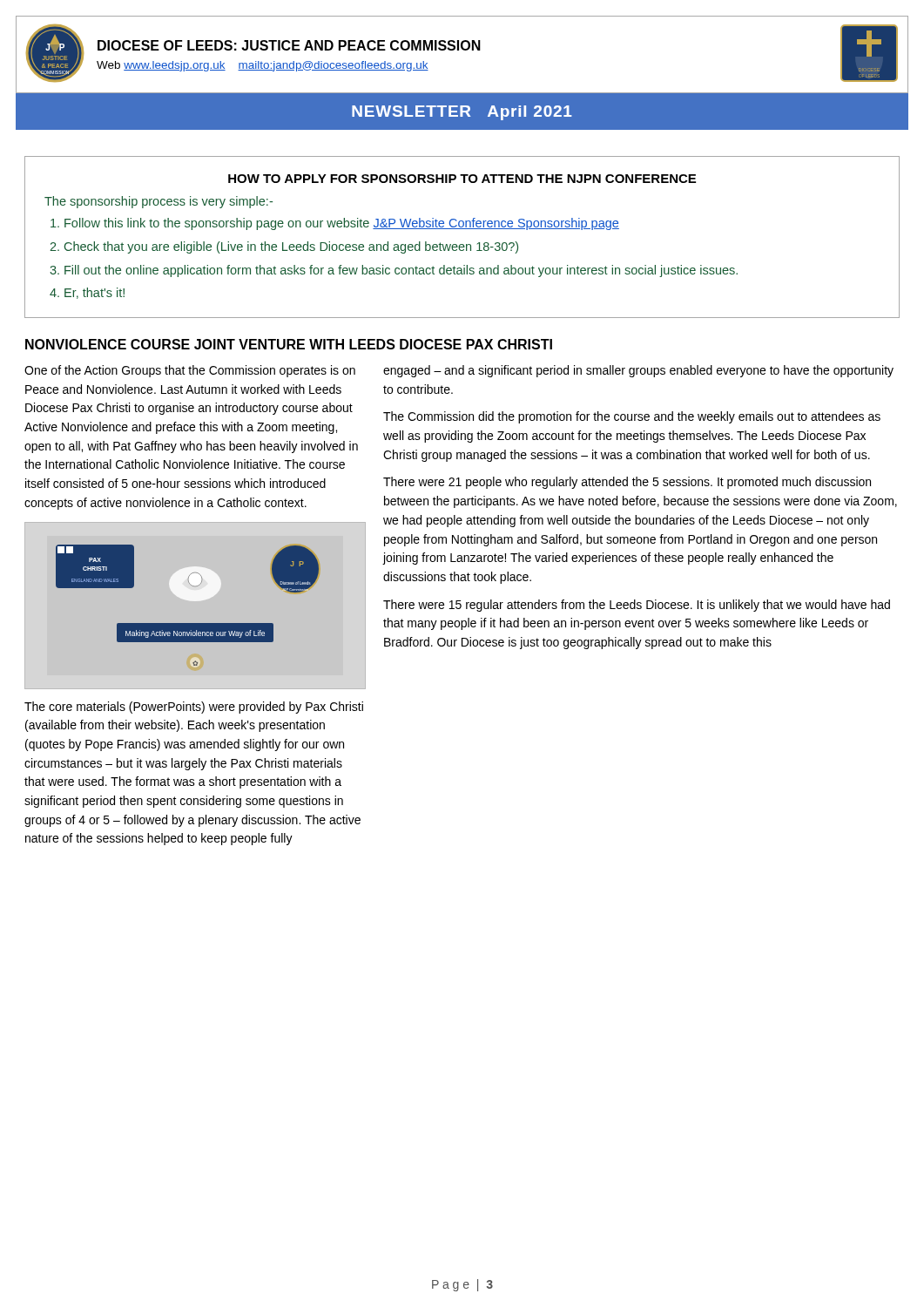Screen dimensions: 1307x924
Task: Click on the block starting "Follow this link to the sponsorship page on"
Action: (341, 223)
